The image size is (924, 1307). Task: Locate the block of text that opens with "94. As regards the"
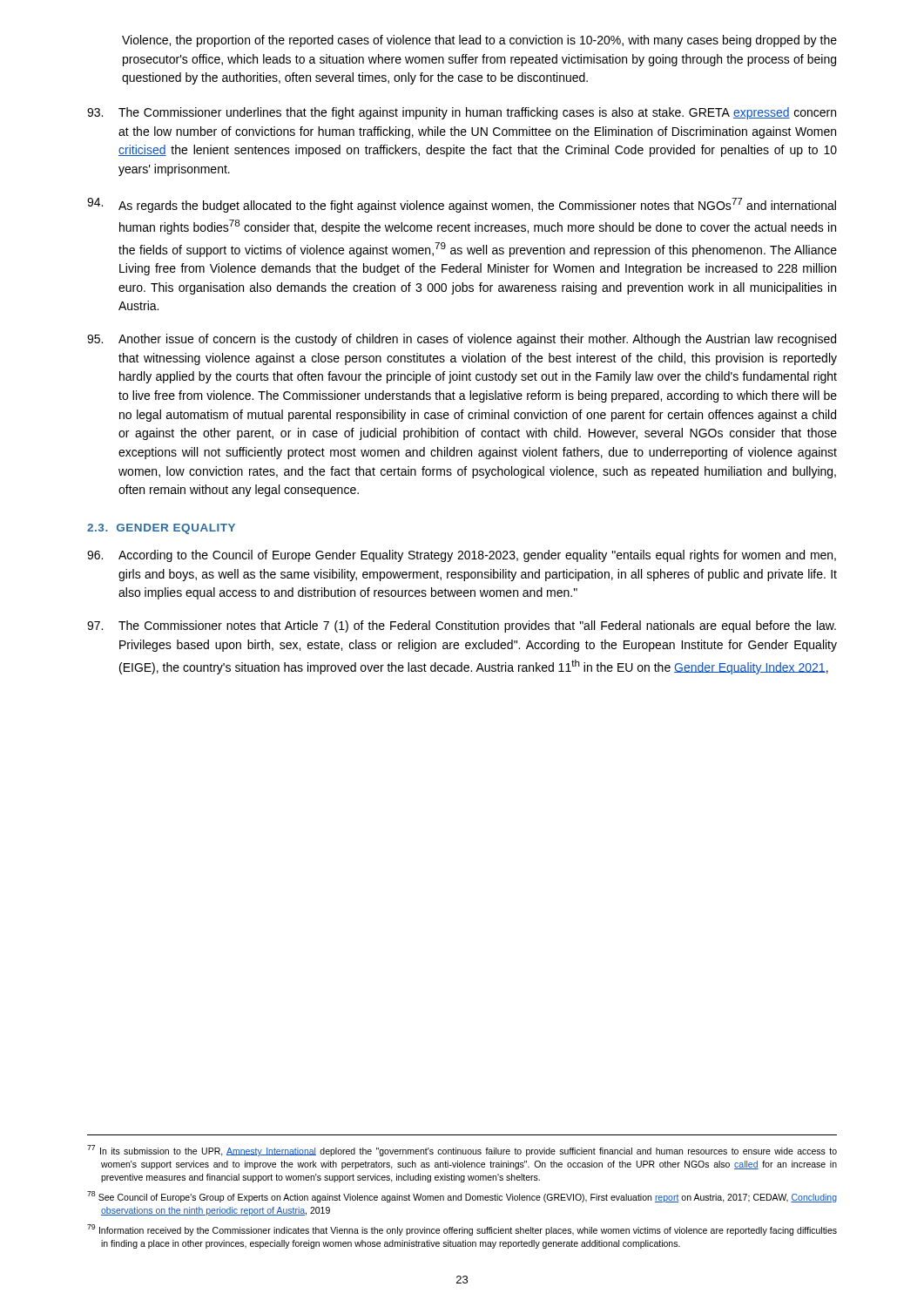coord(462,255)
